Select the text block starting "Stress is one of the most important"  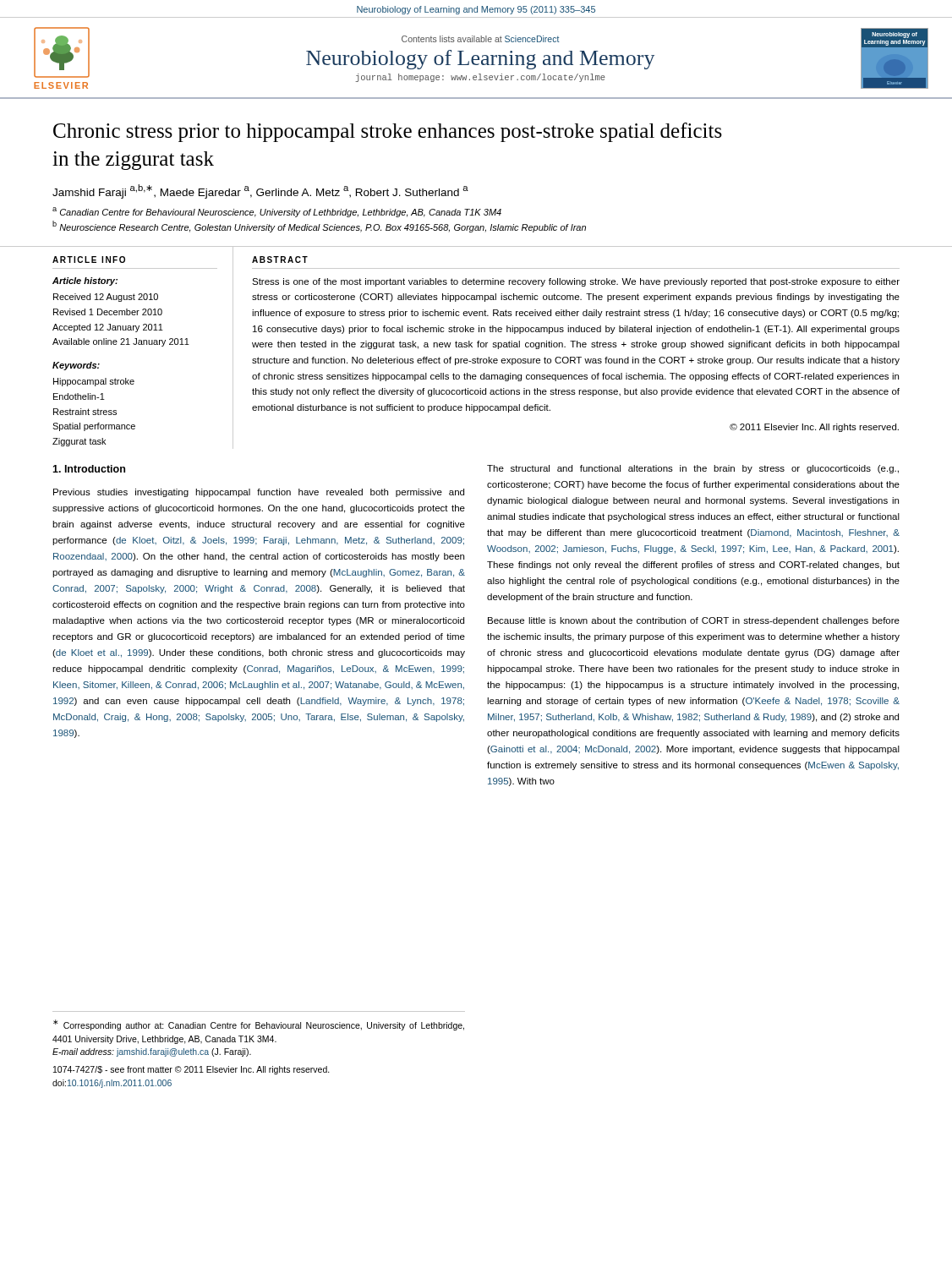click(576, 356)
